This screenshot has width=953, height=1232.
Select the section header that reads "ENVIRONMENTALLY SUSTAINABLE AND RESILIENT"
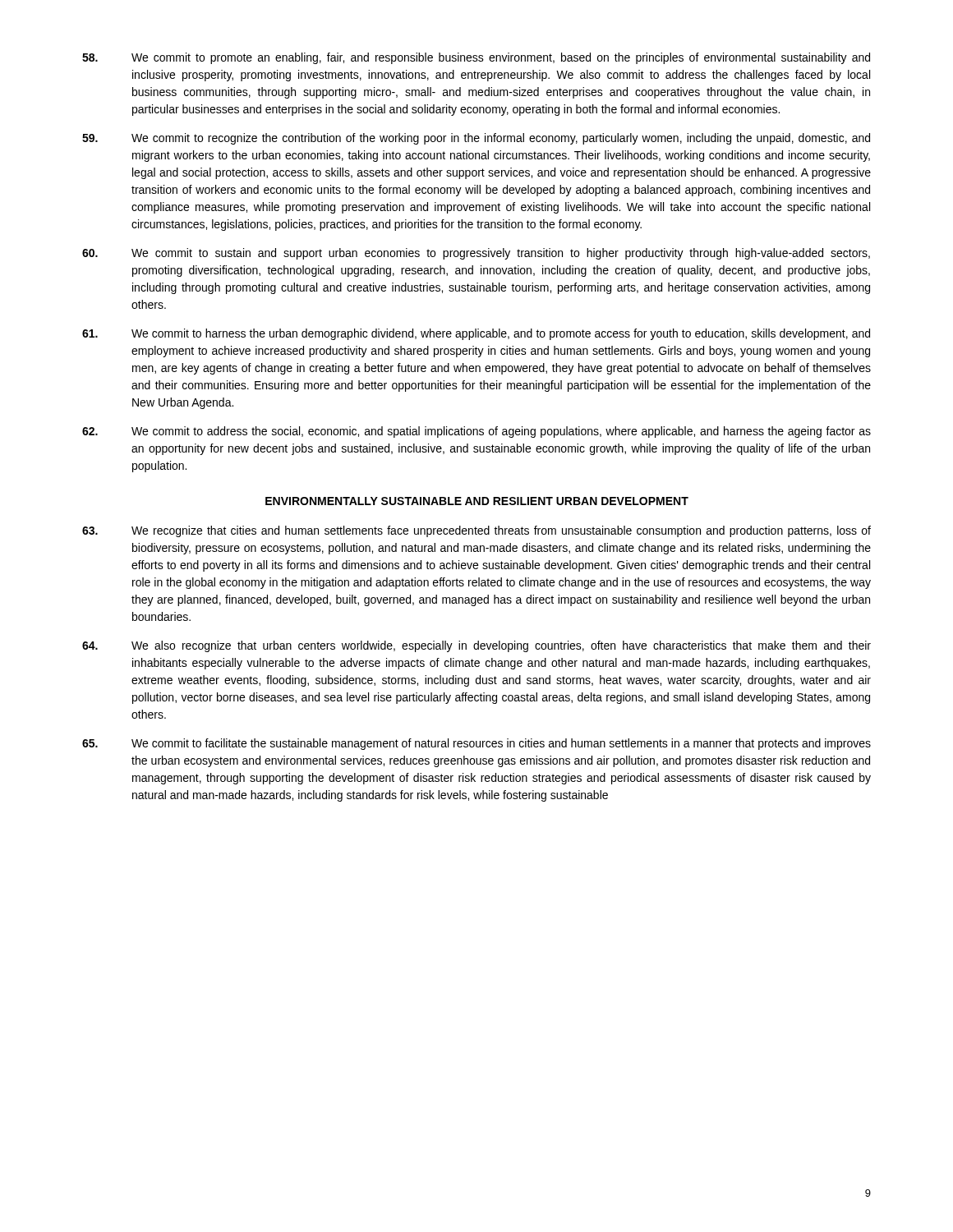476,501
